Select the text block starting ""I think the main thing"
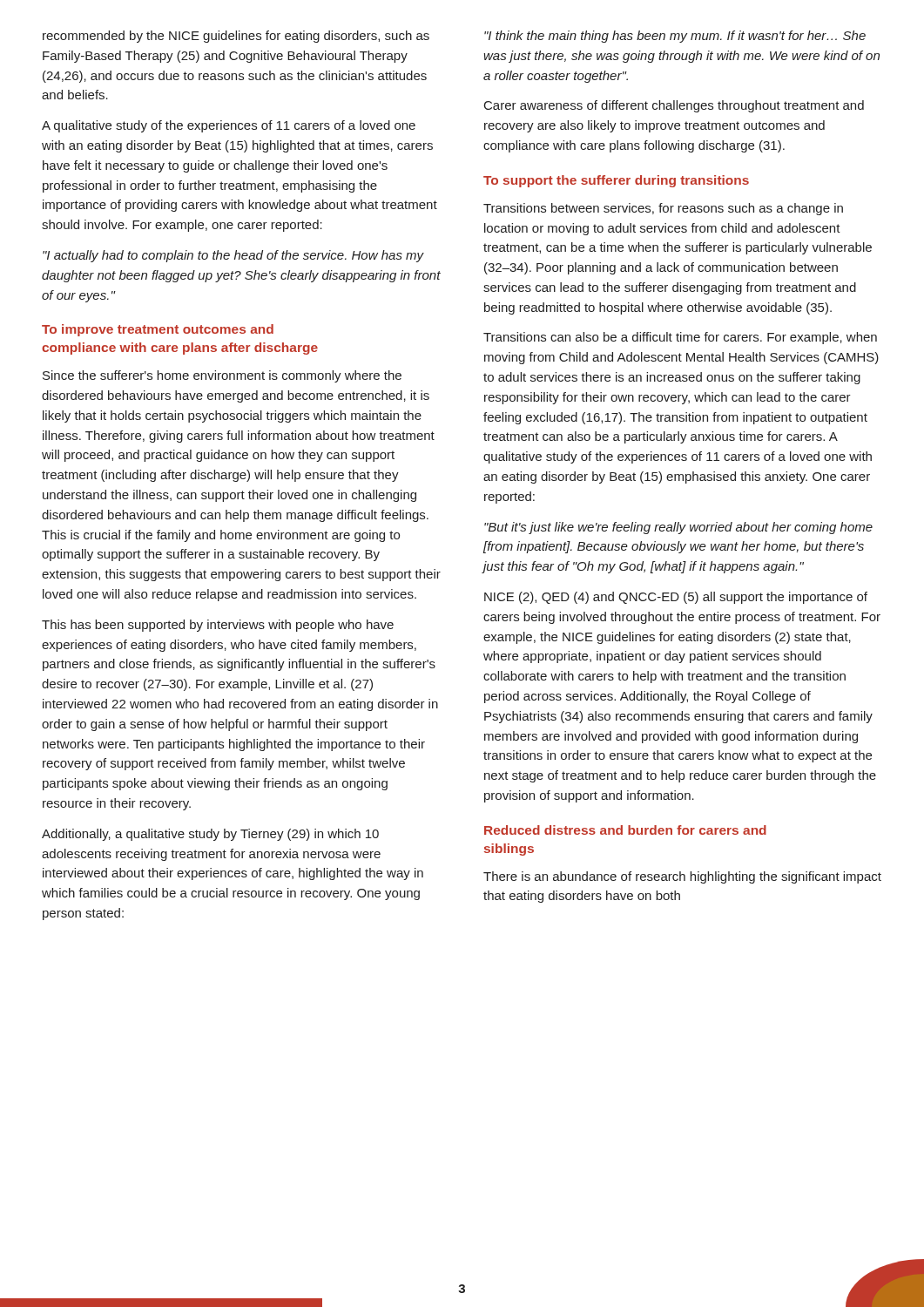Viewport: 924px width, 1307px height. [x=684, y=56]
